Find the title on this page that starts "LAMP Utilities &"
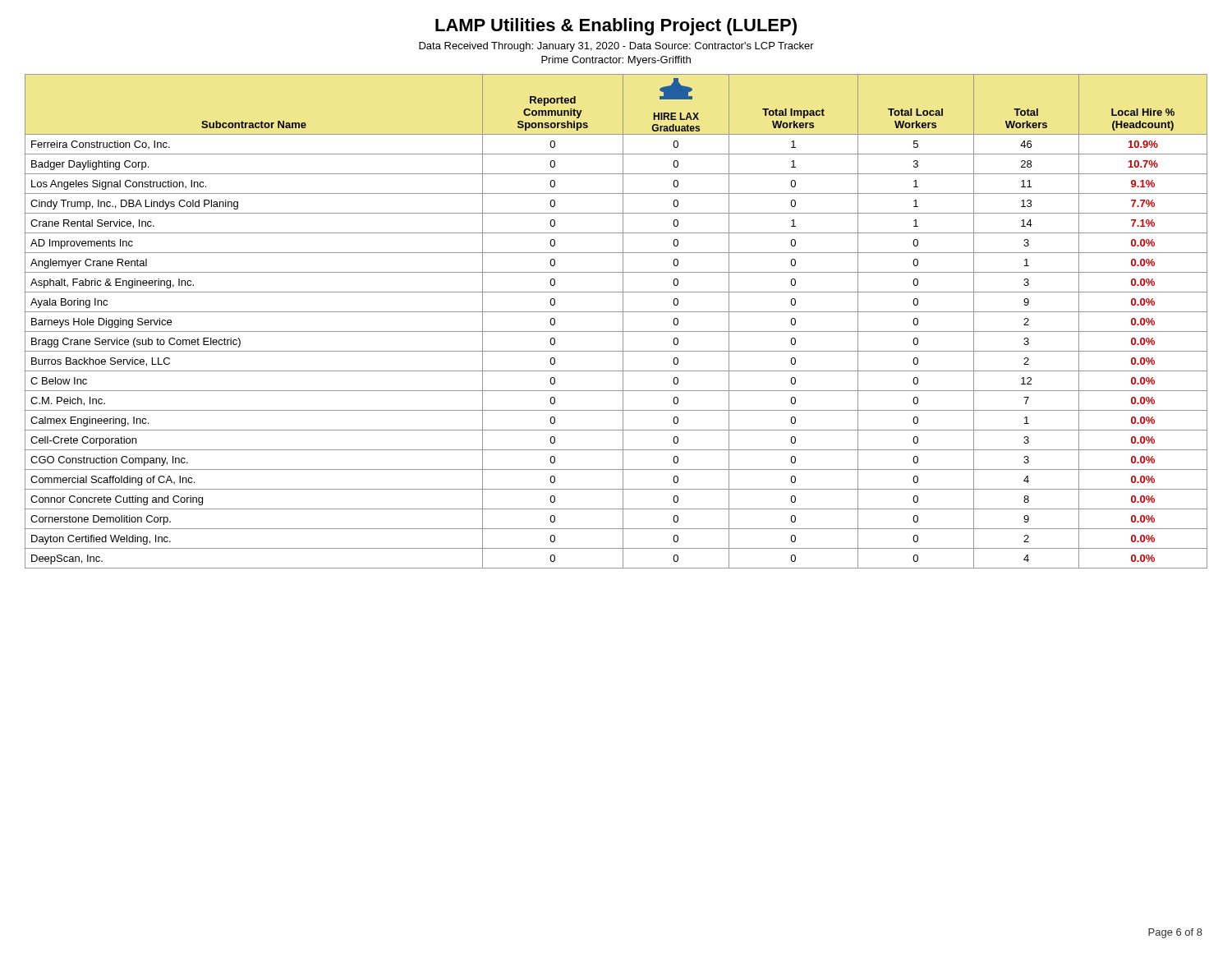The image size is (1232, 953). point(616,40)
